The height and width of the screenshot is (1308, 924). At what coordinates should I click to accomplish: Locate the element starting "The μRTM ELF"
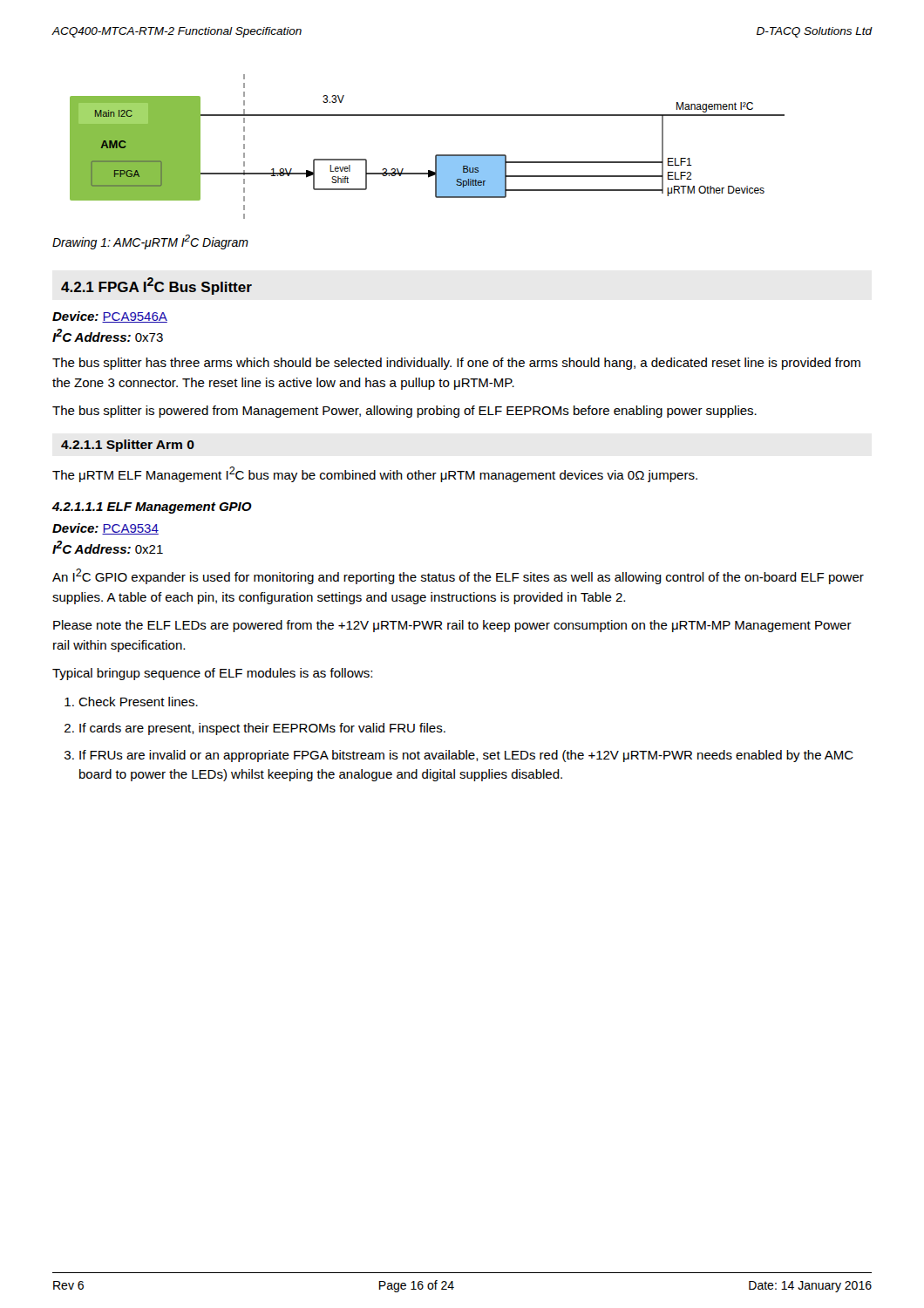pyautogui.click(x=462, y=474)
